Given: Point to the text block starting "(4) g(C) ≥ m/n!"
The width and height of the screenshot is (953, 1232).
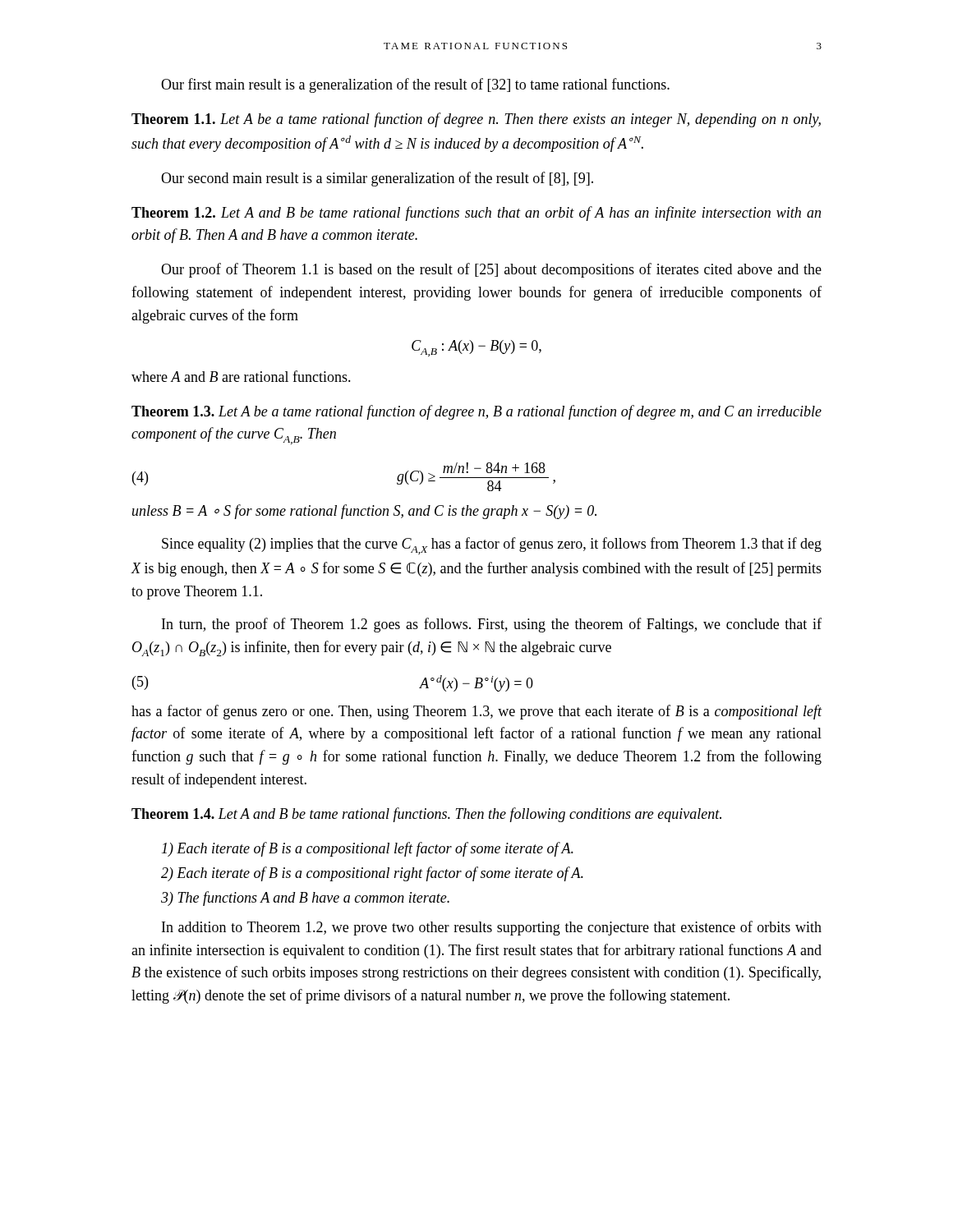Looking at the screenshot, I should (x=141, y=477).
